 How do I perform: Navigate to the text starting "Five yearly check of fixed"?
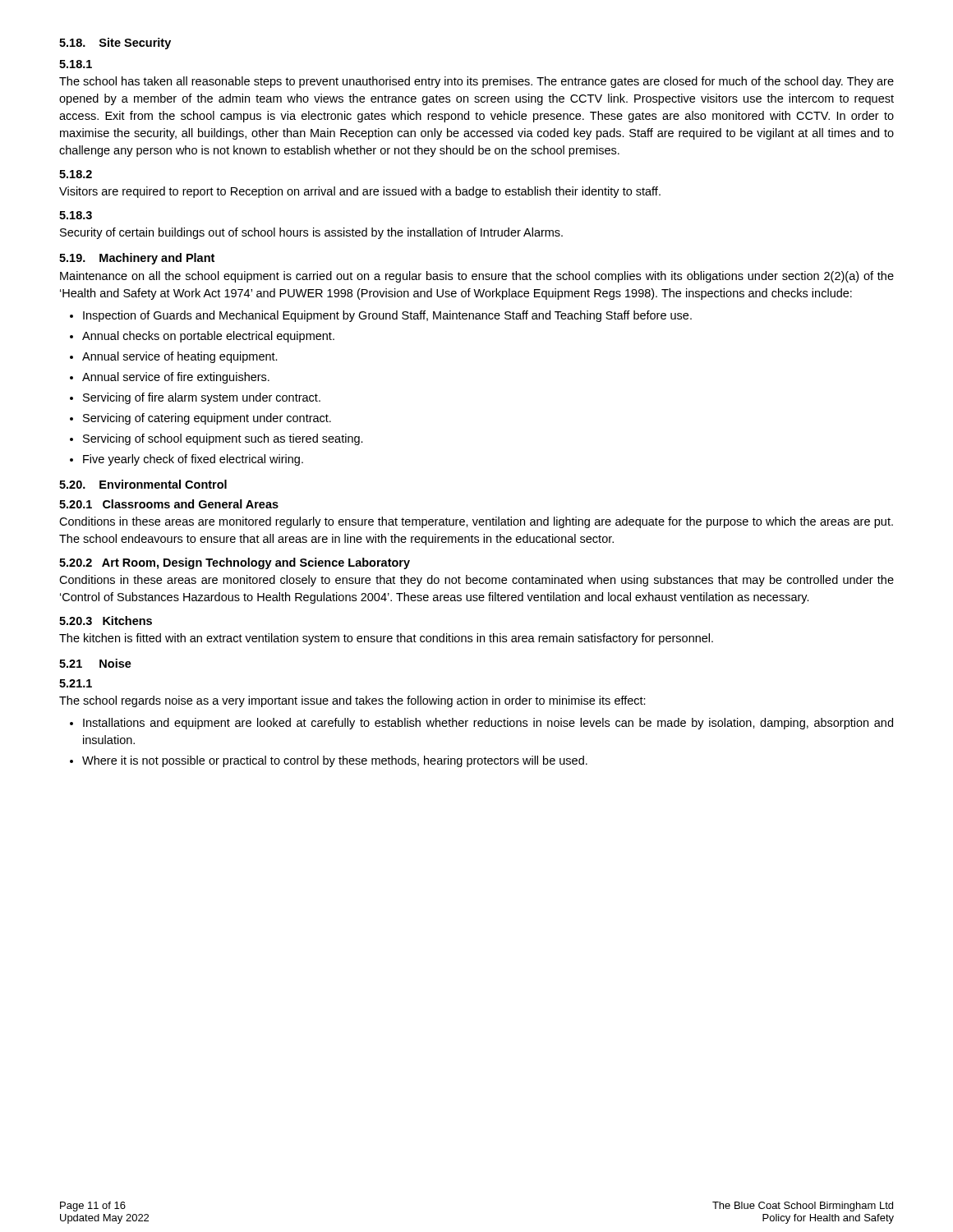(186, 460)
